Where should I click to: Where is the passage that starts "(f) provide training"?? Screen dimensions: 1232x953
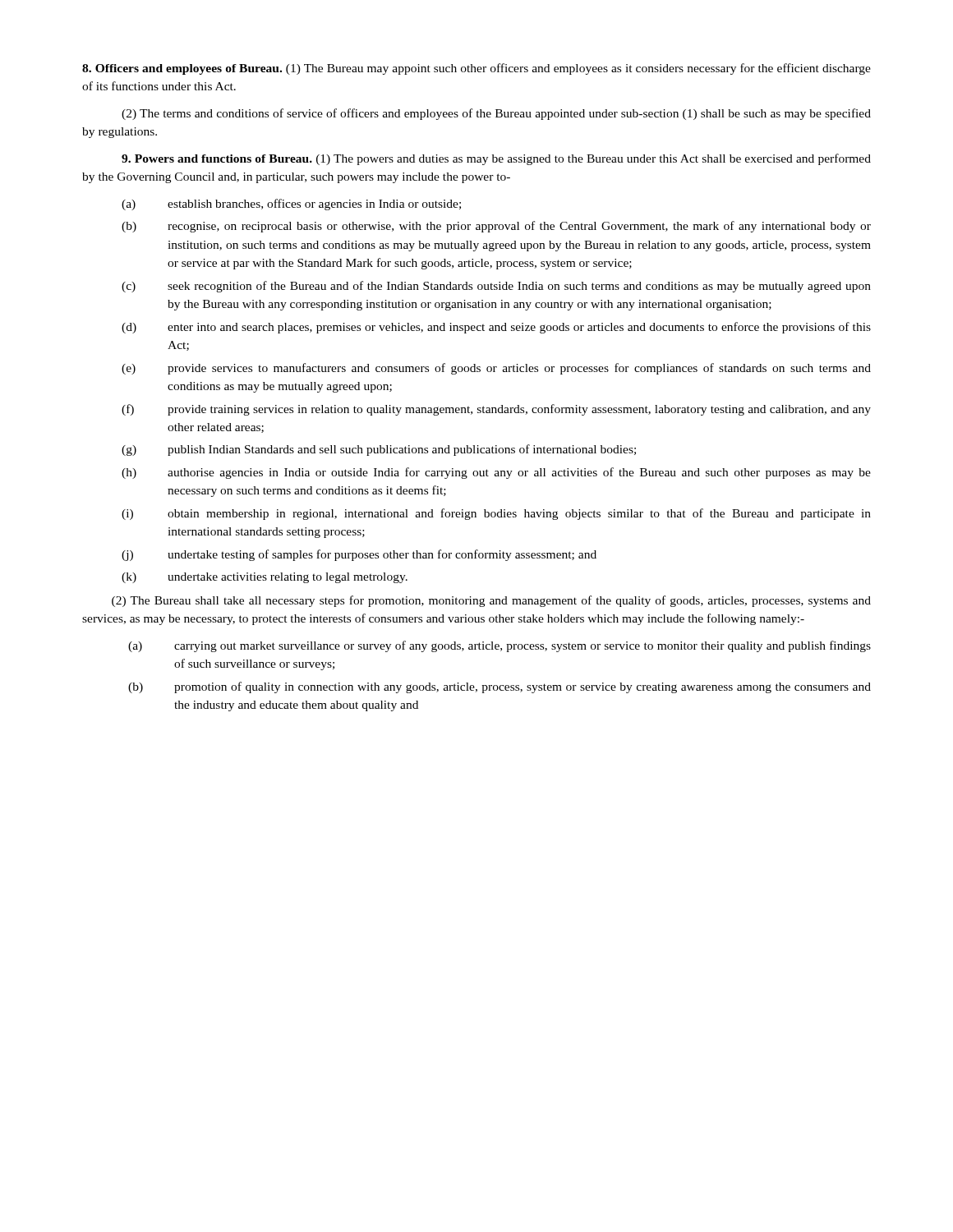click(476, 418)
